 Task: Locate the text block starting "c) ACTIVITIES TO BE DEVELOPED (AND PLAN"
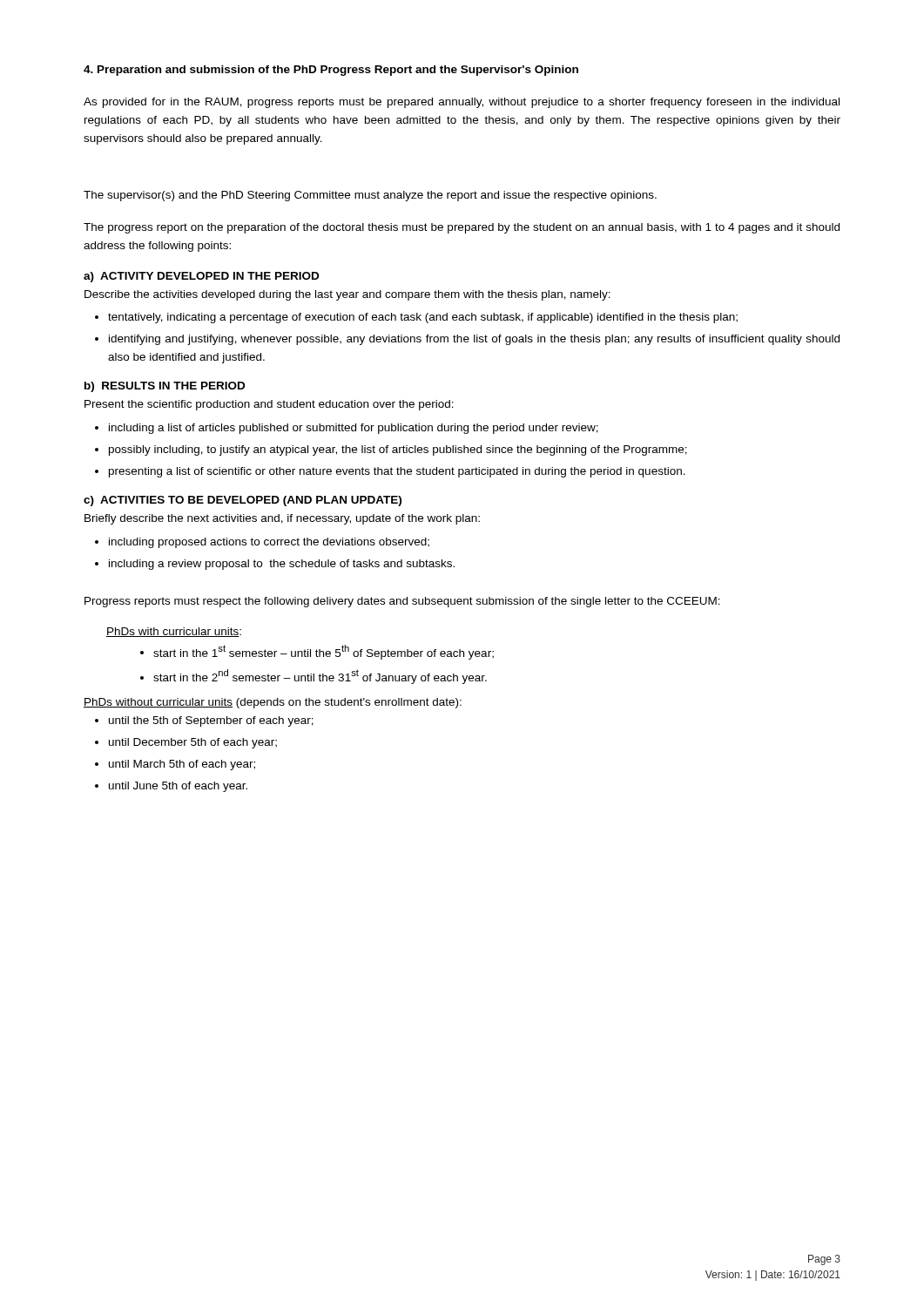point(462,533)
